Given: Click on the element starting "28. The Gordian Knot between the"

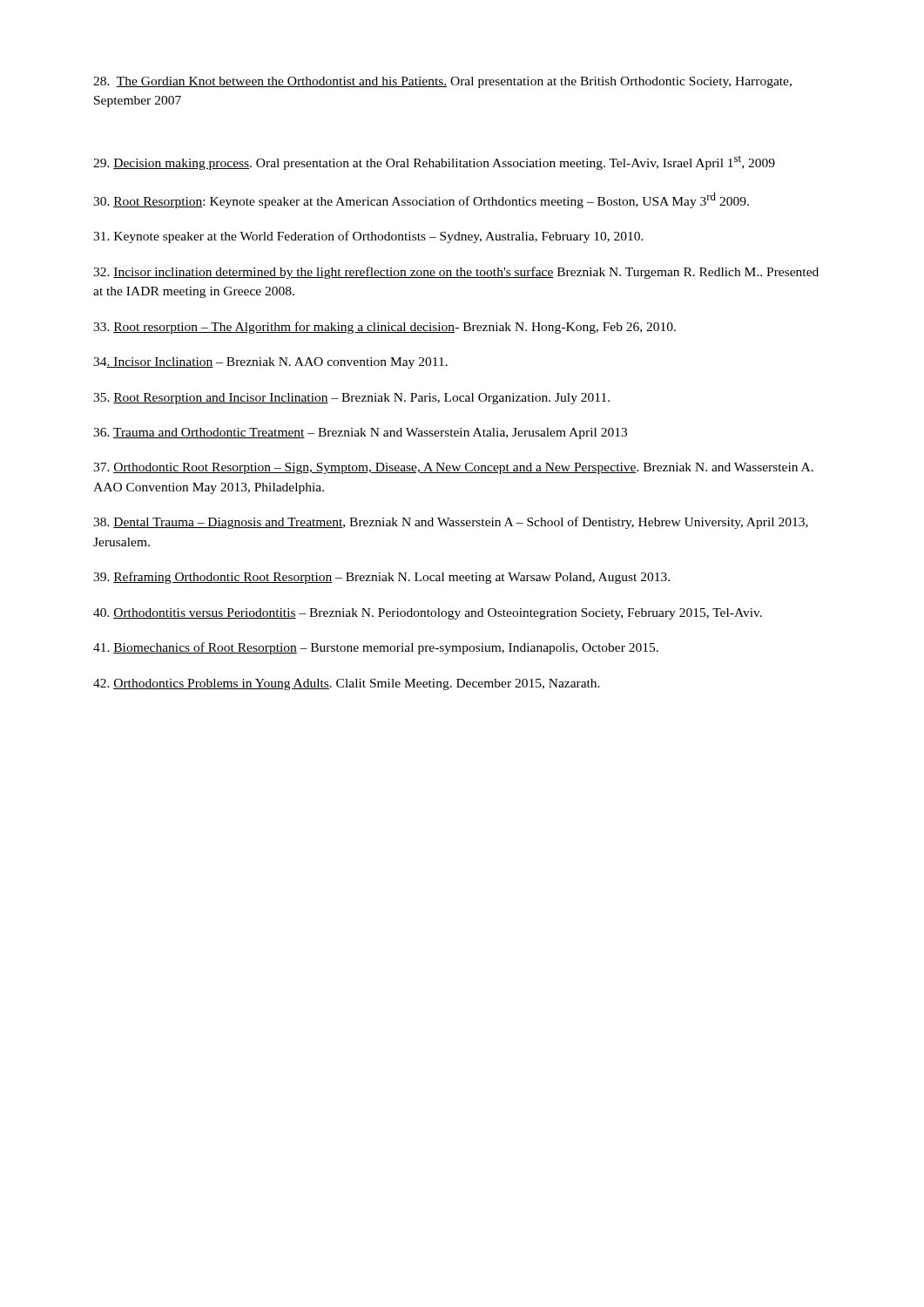Looking at the screenshot, I should pos(443,90).
